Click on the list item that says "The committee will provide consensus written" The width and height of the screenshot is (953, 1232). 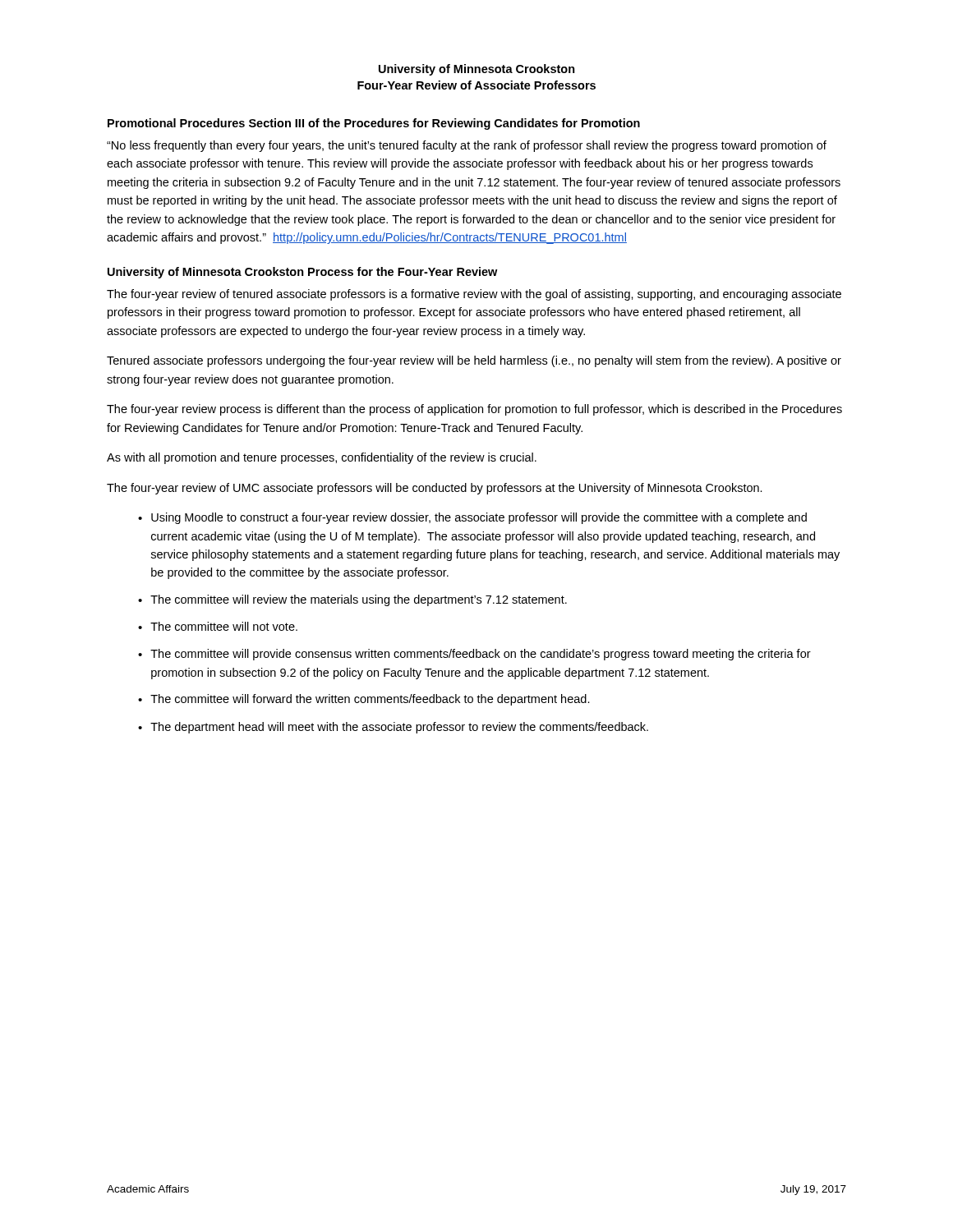point(498,664)
